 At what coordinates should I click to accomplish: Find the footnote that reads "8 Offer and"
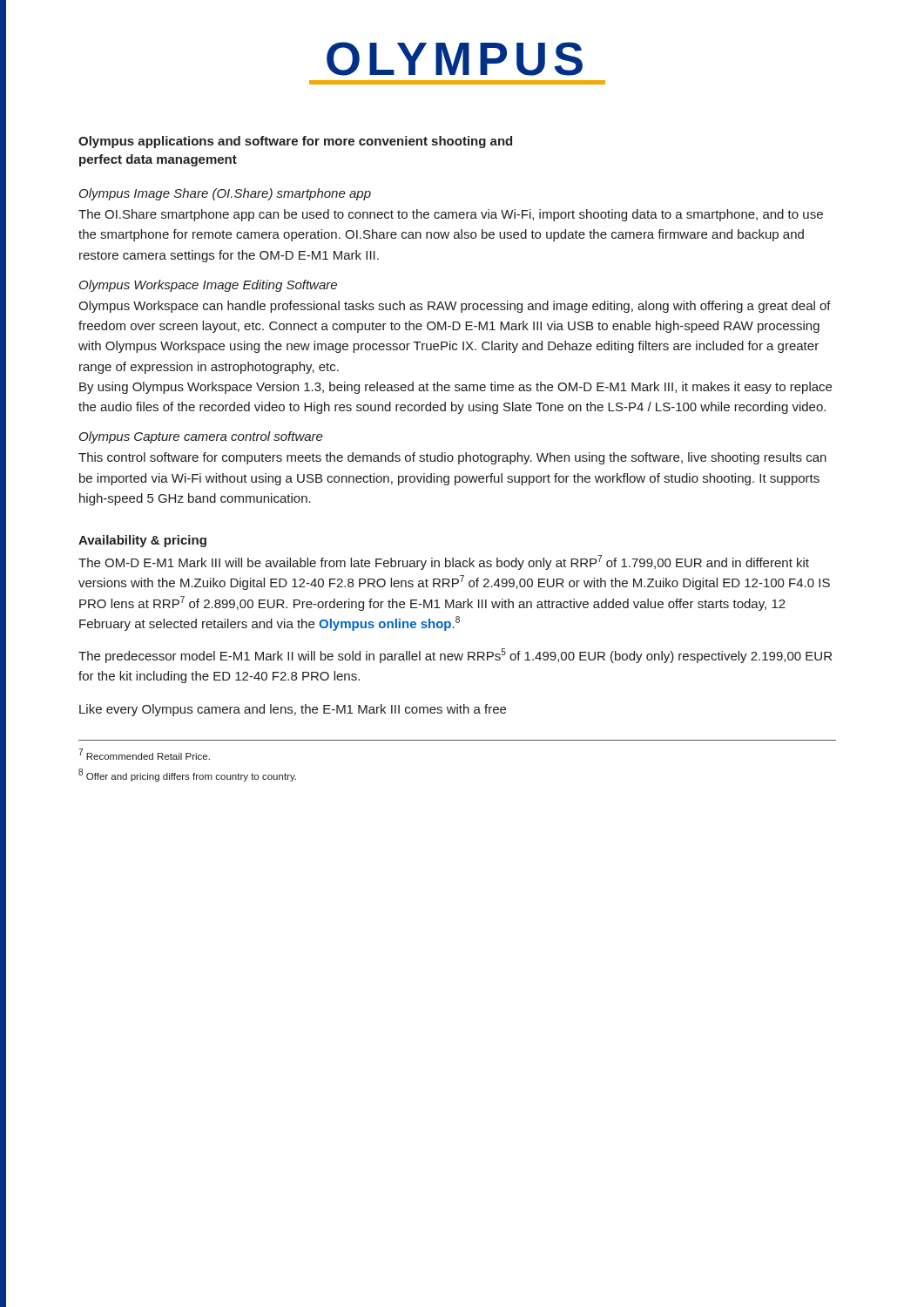point(188,774)
